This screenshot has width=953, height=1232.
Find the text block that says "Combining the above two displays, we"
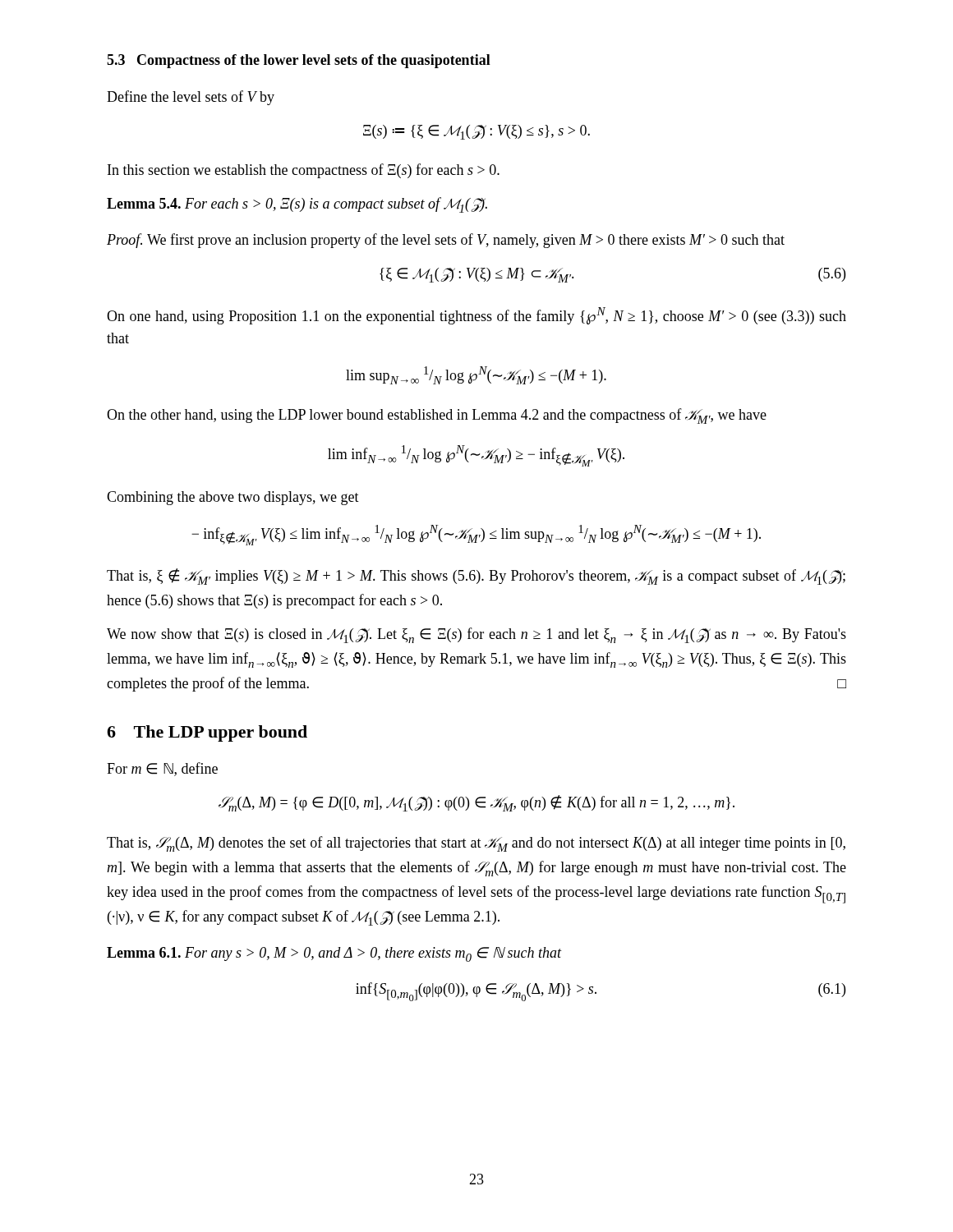(x=233, y=498)
